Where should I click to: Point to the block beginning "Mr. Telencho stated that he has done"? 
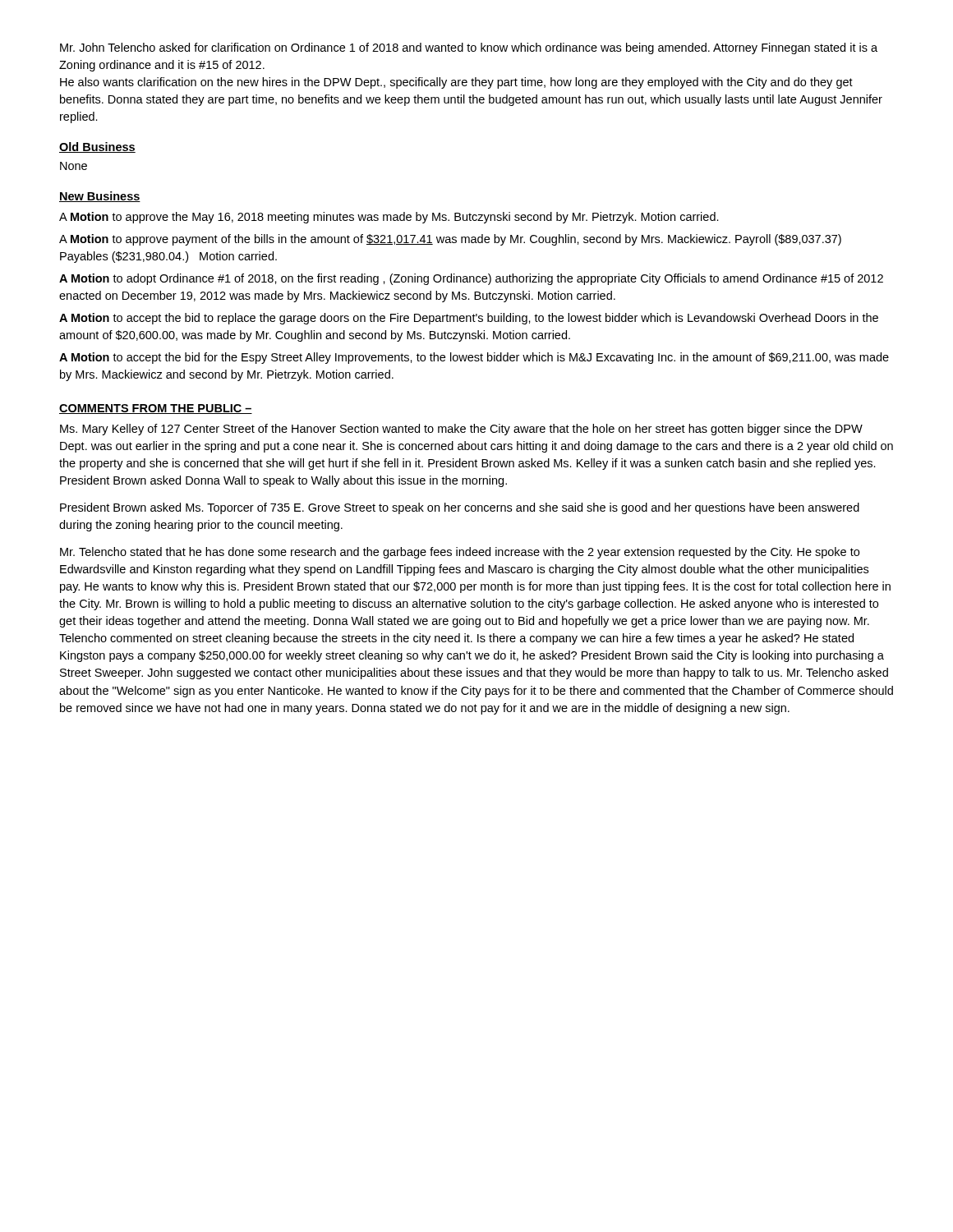point(476,630)
